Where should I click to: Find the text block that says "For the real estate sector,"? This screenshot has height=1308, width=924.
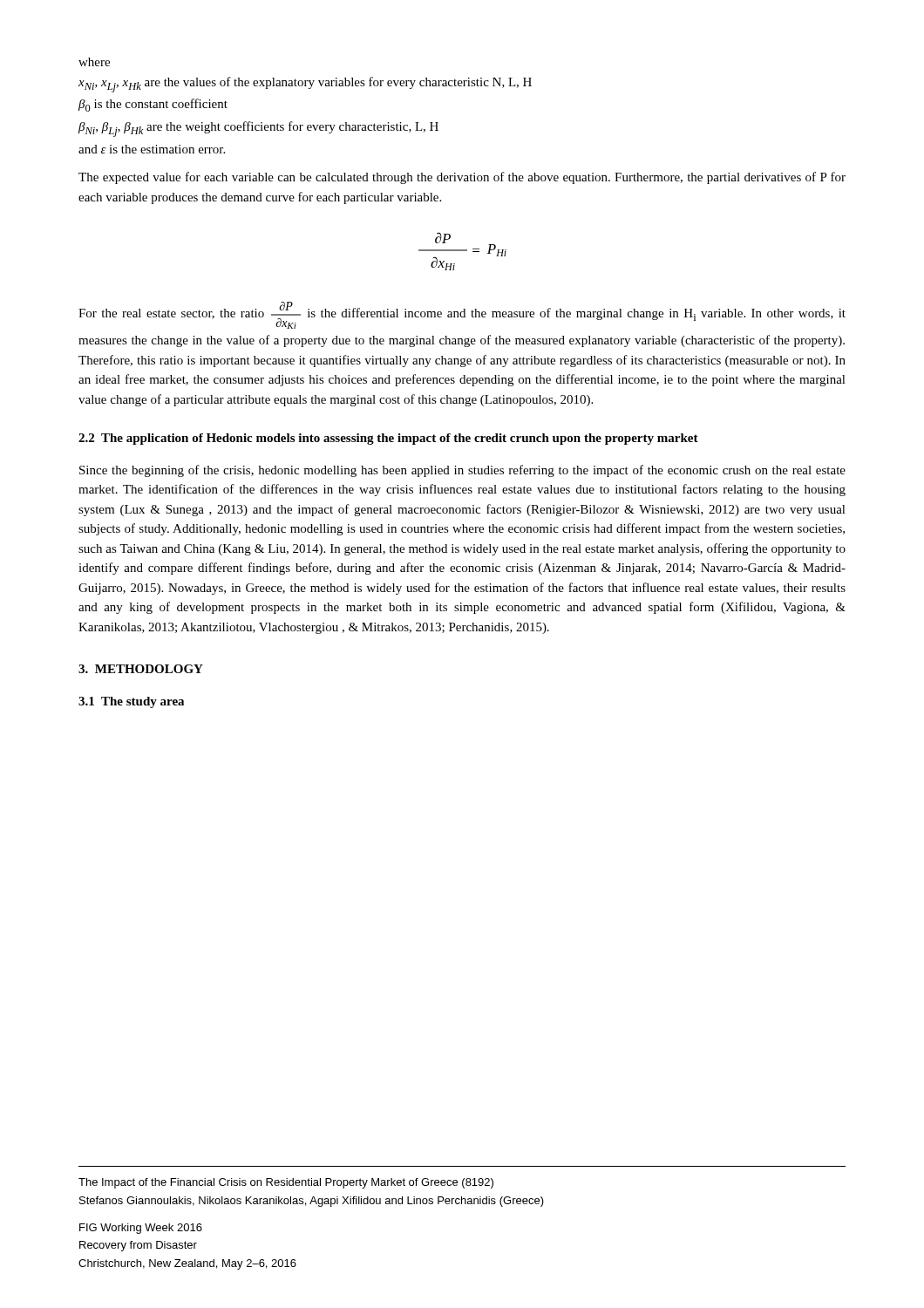tap(462, 353)
